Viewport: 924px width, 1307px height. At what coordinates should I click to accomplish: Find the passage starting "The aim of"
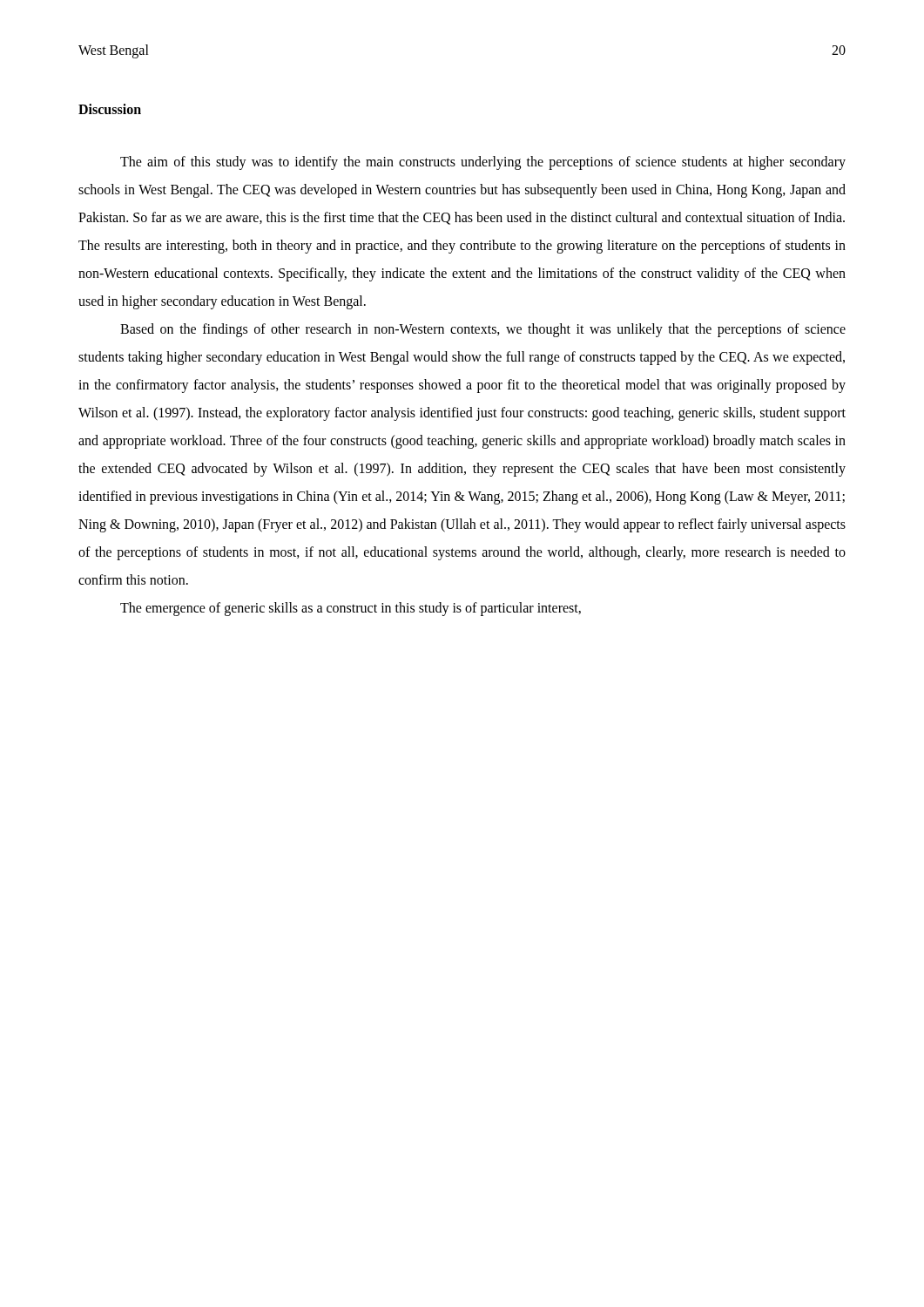click(x=462, y=231)
